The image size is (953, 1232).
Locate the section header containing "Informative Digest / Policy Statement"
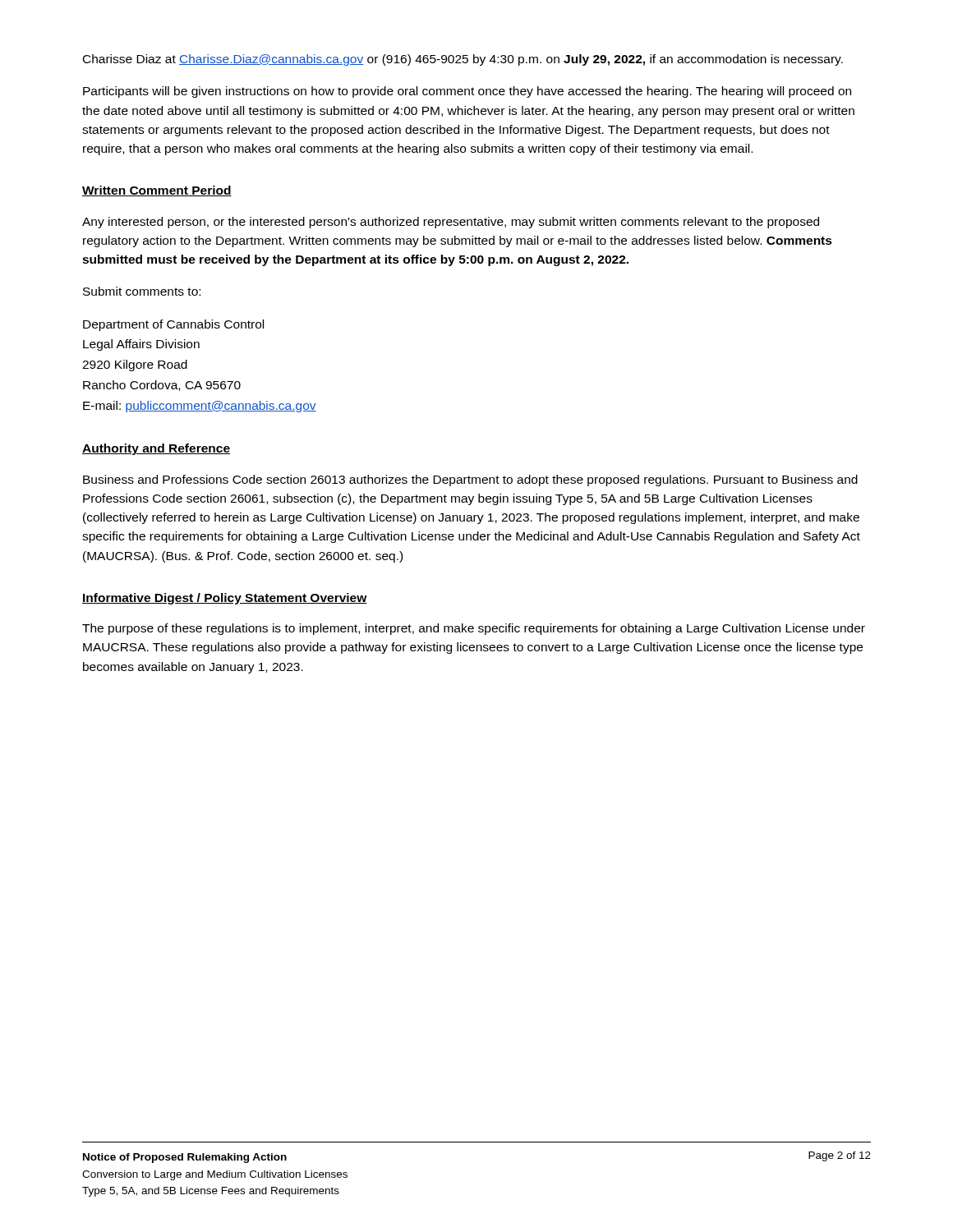click(224, 598)
